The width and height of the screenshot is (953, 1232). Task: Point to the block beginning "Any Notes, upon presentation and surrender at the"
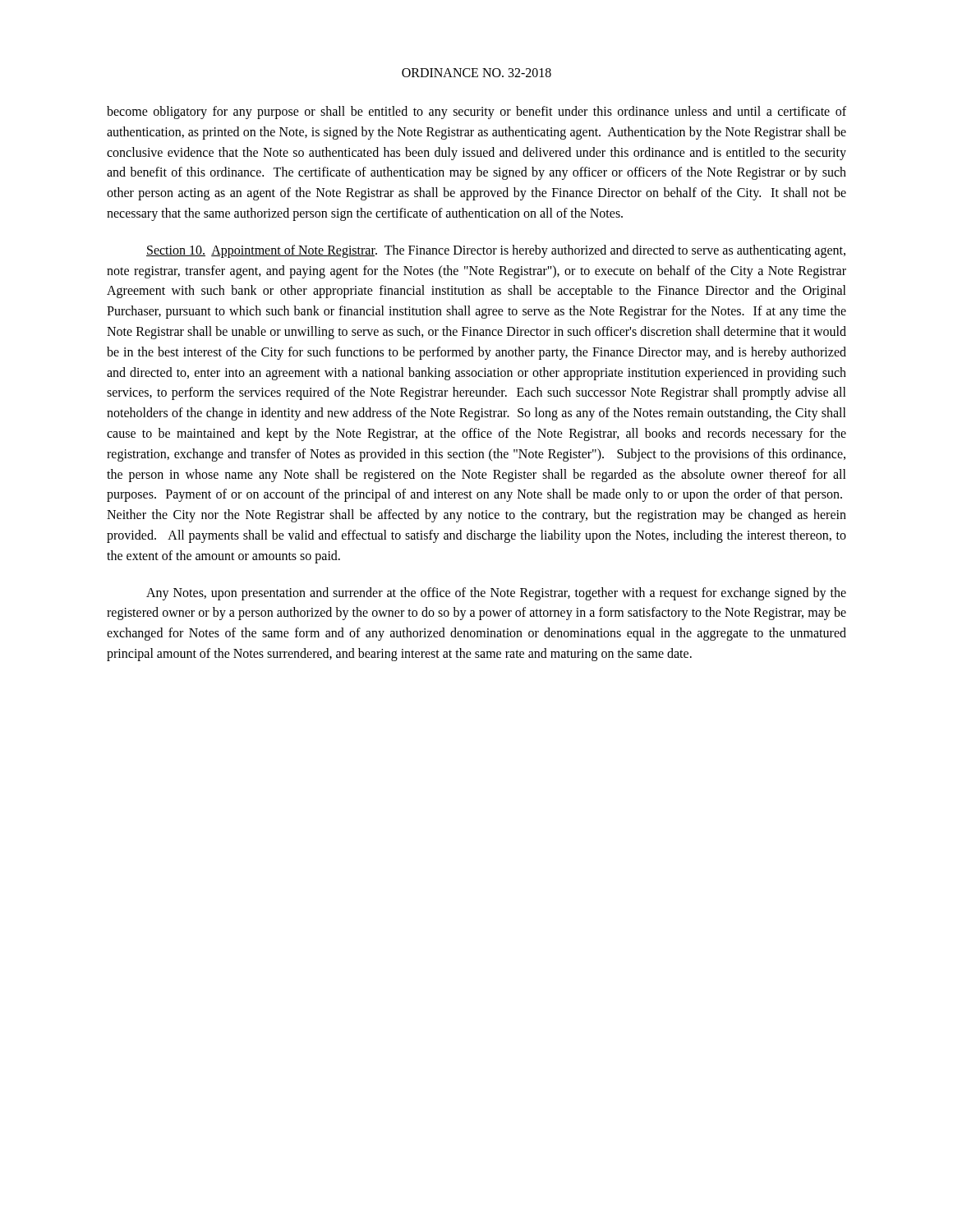click(x=476, y=623)
